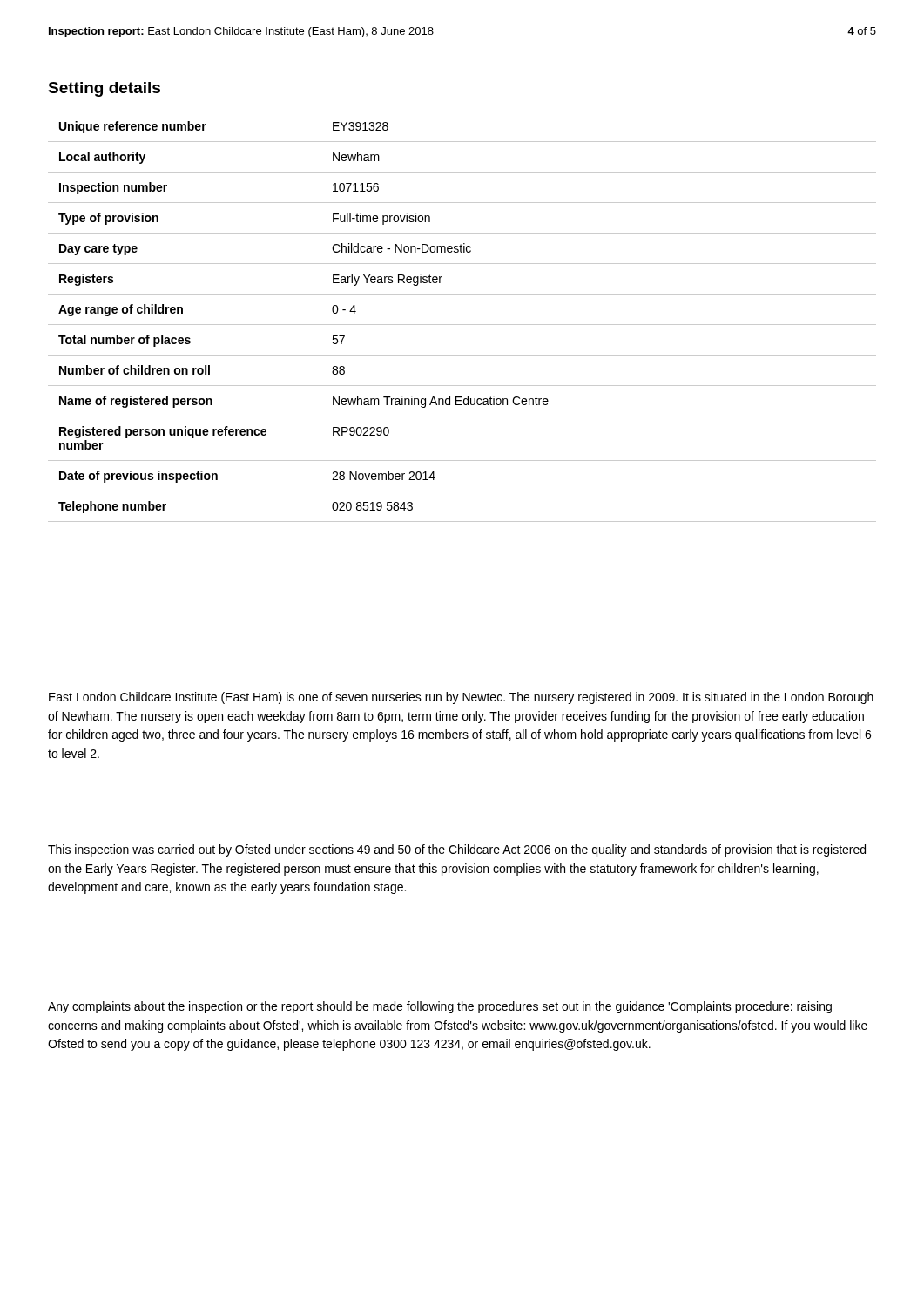
Task: Locate the table
Action: pyautogui.click(x=462, y=317)
